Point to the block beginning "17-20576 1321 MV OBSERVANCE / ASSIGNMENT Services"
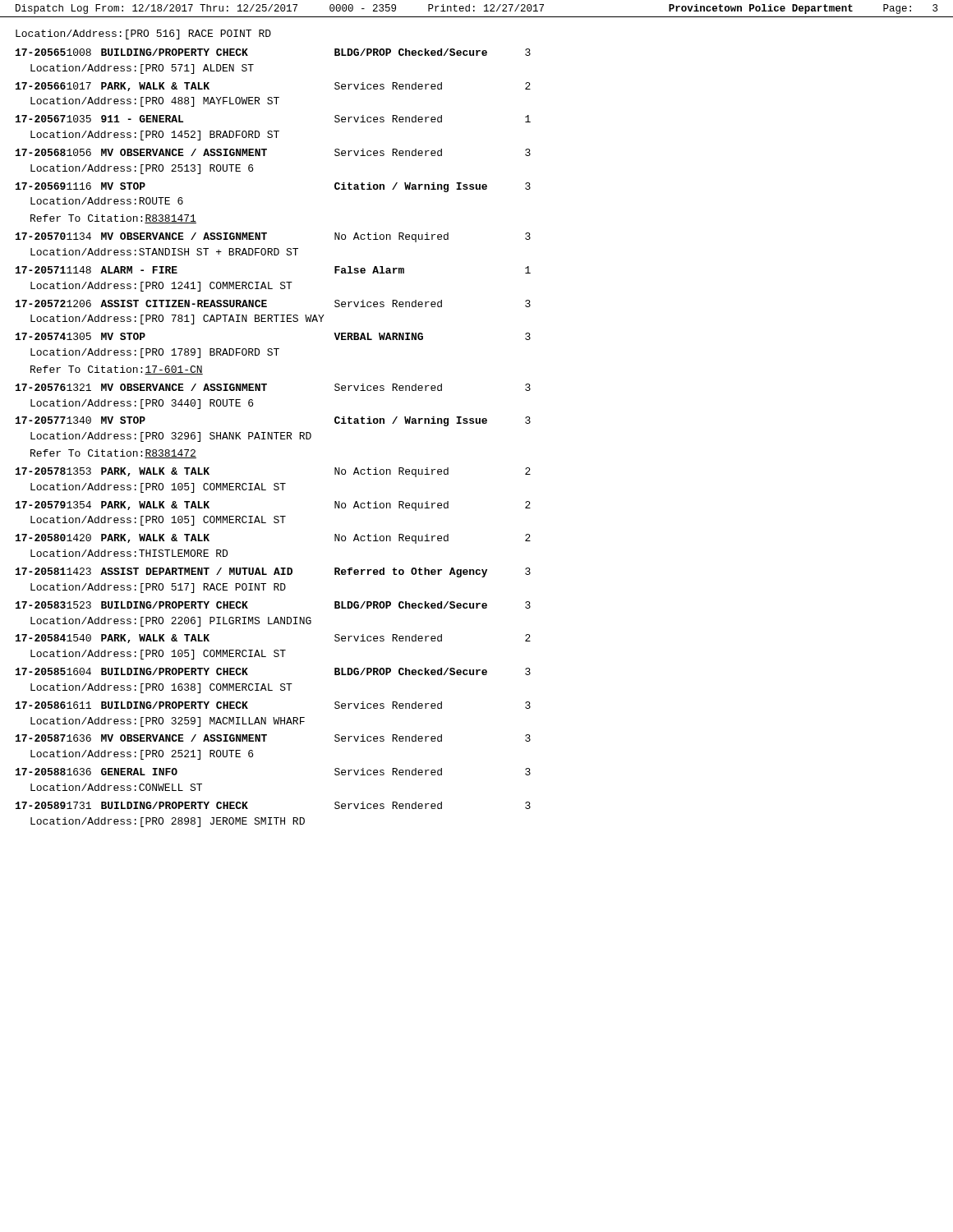Screen dimensions: 1232x953 (56, 387)
